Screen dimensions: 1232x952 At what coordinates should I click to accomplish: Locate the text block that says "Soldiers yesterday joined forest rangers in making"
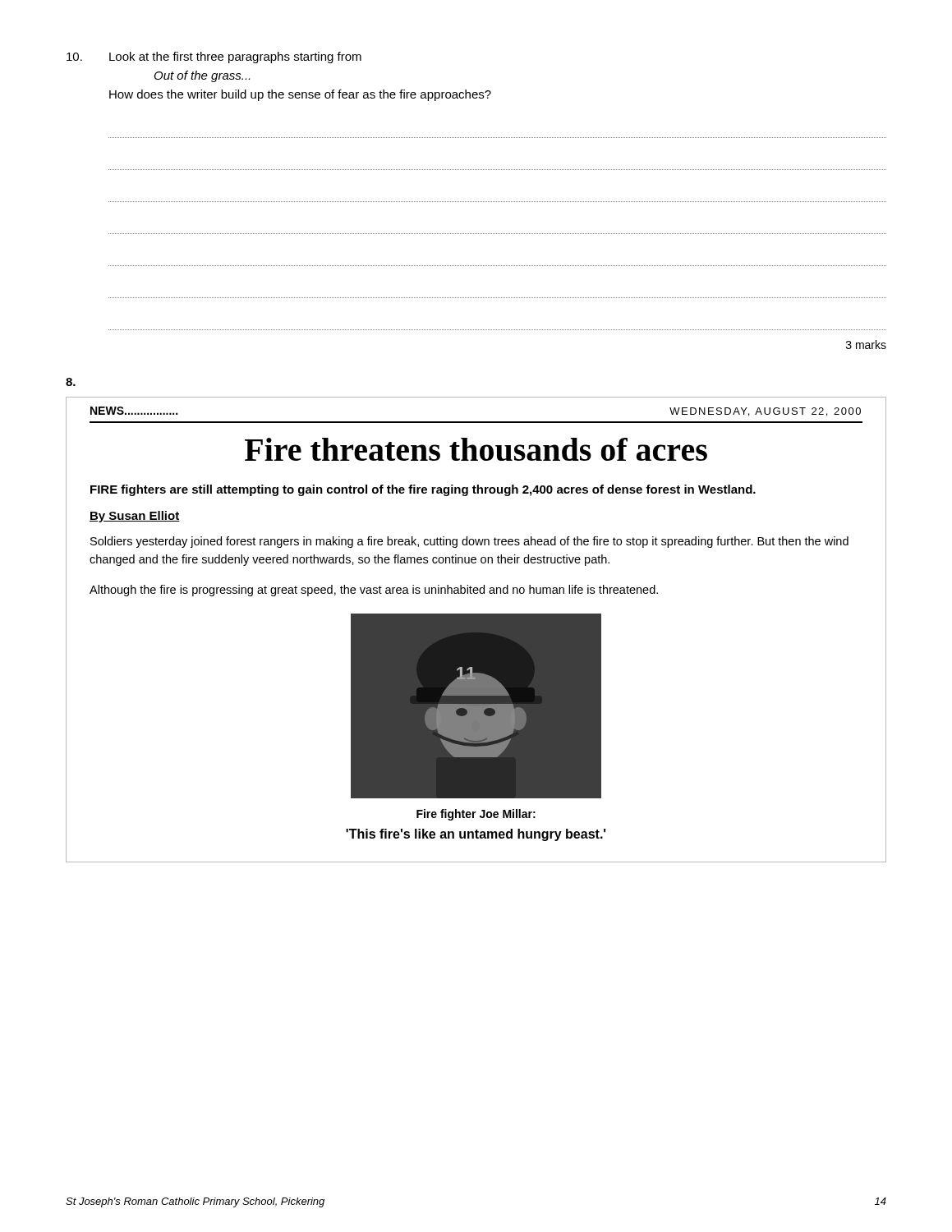[x=469, y=550]
